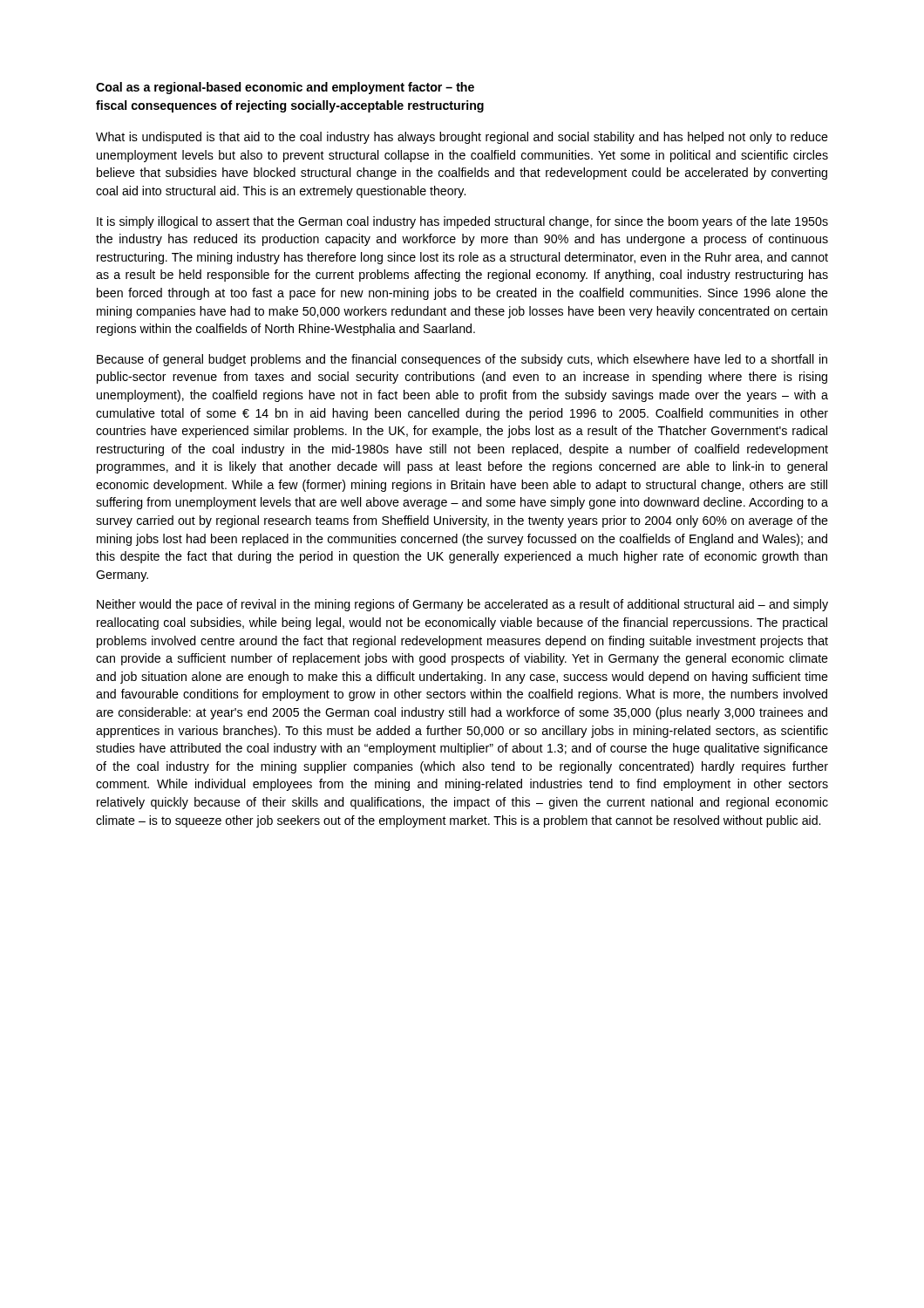Find the text block with the text "What is undisputed is that aid to"
Screen dimensions: 1308x924
[462, 164]
